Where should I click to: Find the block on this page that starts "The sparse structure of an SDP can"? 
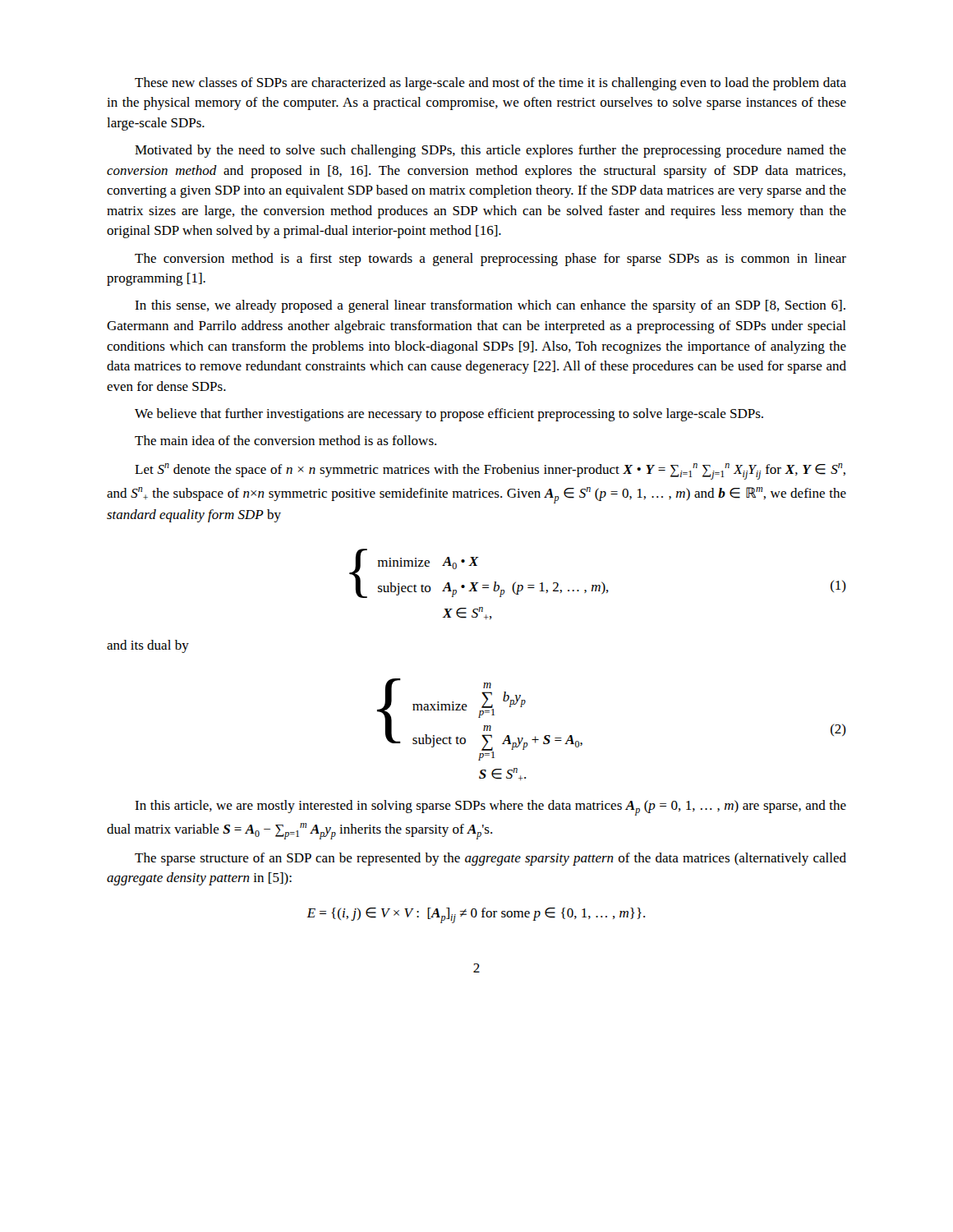click(476, 868)
